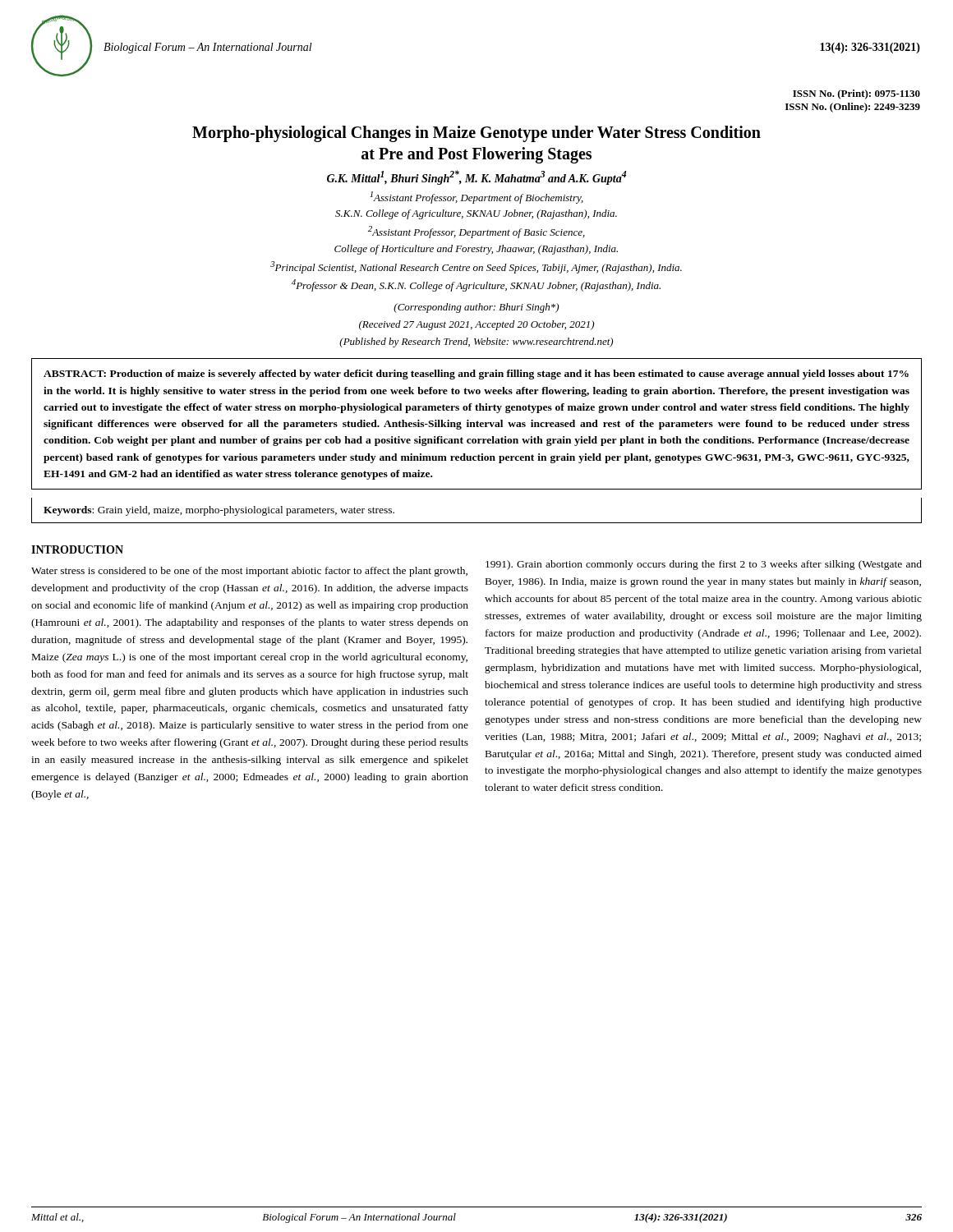Image resolution: width=953 pixels, height=1232 pixels.
Task: Where is the passage that starts "1991). Grain abortion commonly occurs during"?
Action: click(703, 677)
